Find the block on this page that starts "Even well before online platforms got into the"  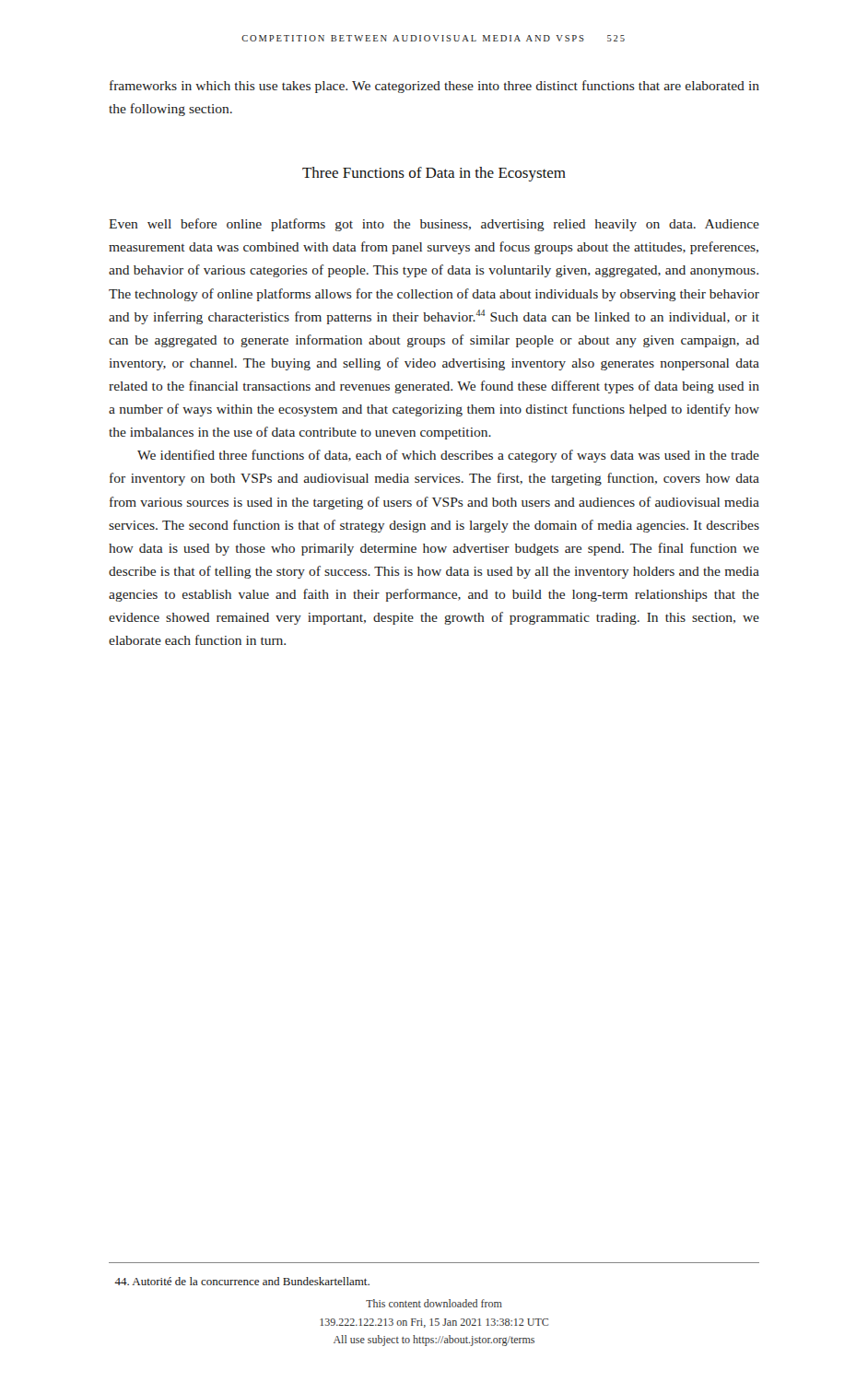tap(434, 328)
